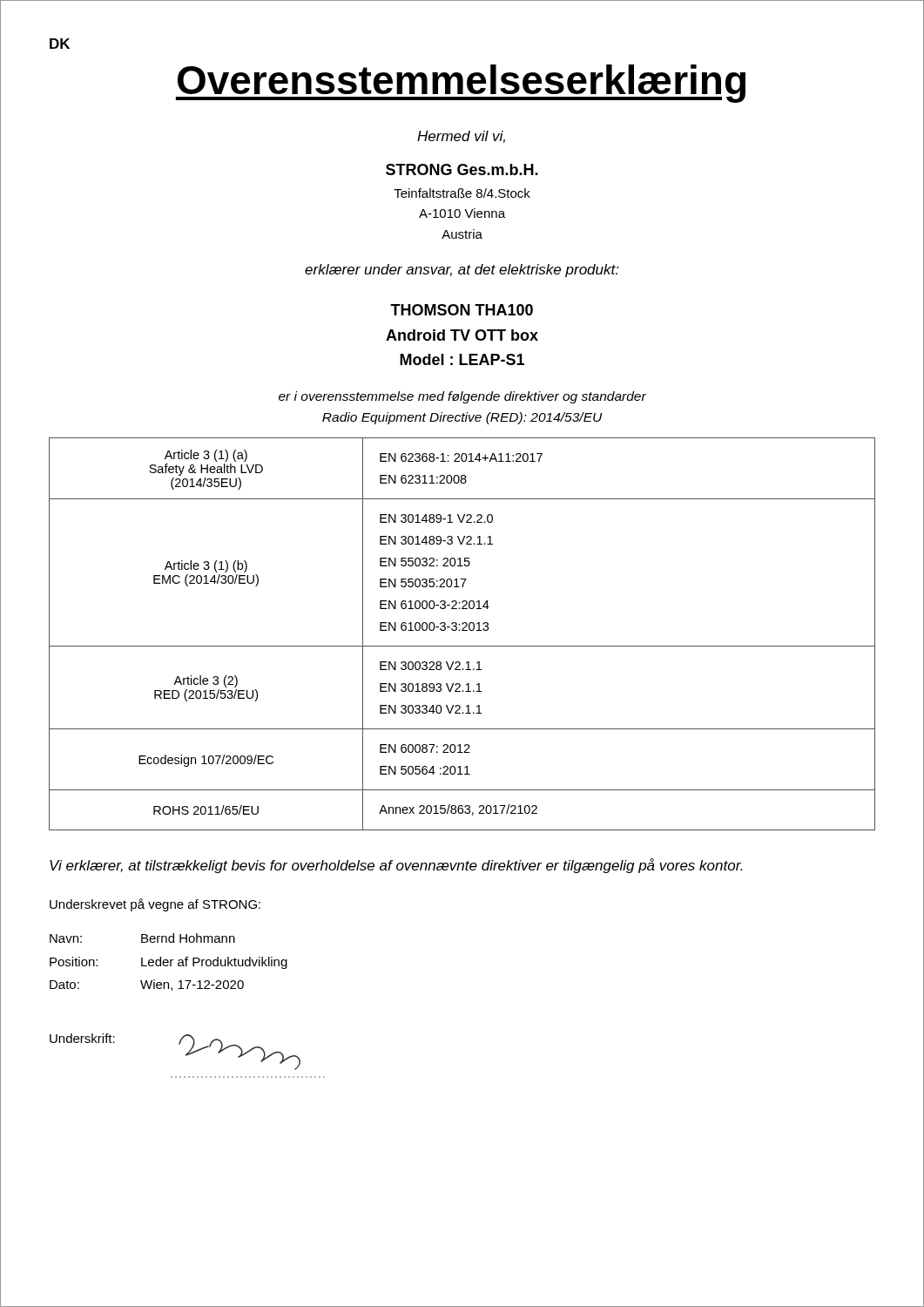Find the text block with the text "Vi erklærer, at tilstrækkeligt bevis for overholdelse af"

coord(396,866)
